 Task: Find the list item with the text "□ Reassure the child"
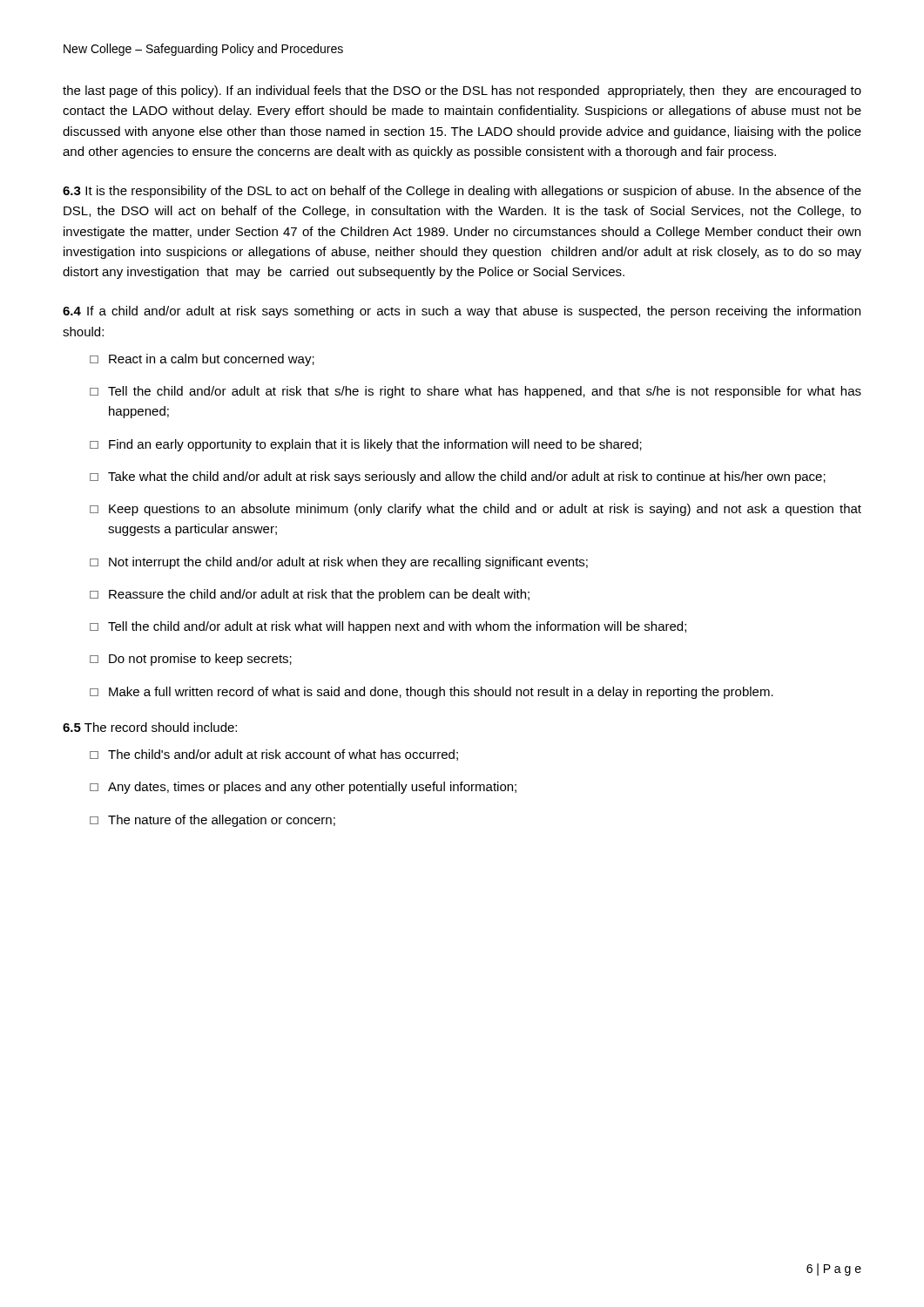tap(471, 594)
